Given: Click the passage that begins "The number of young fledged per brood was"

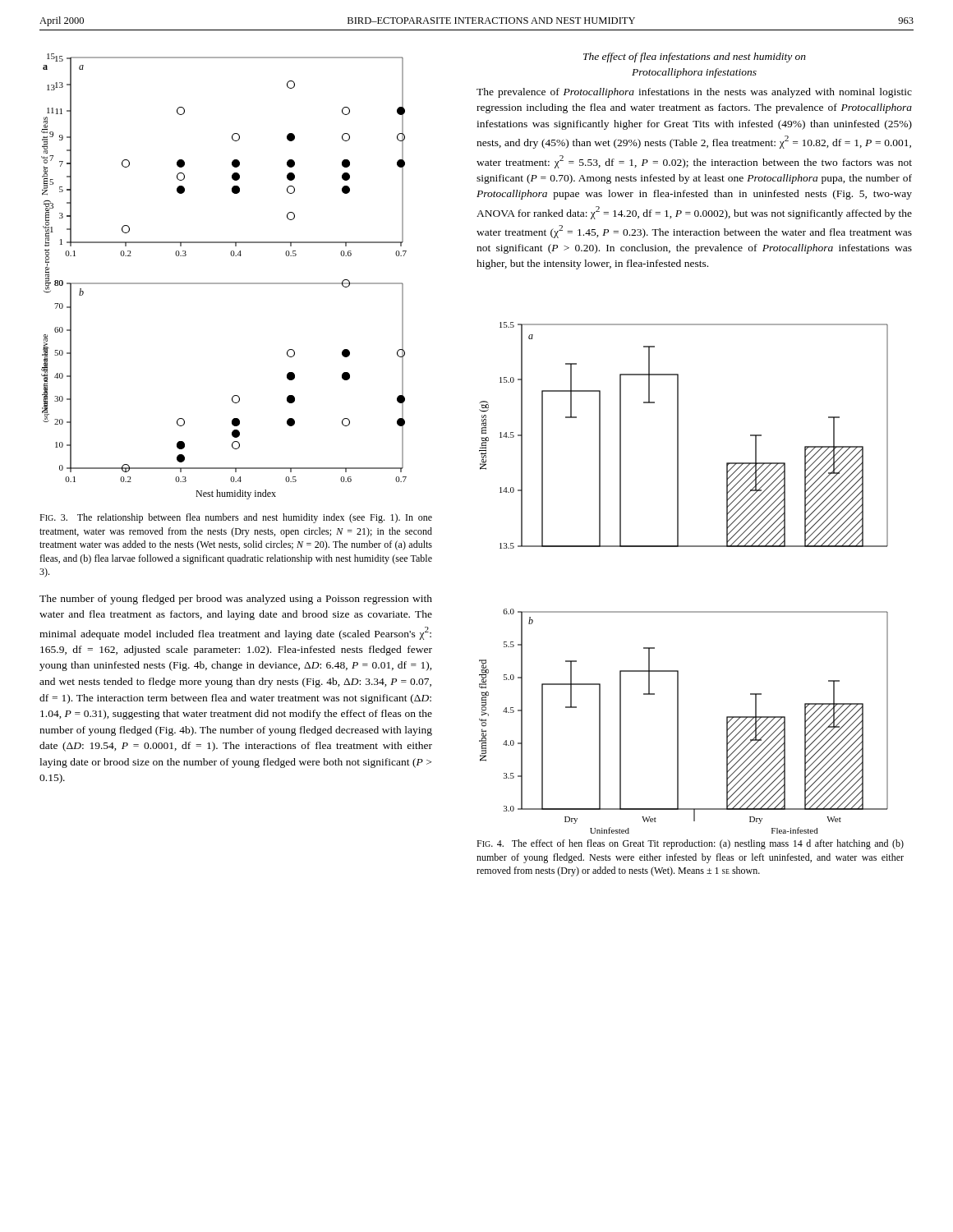Looking at the screenshot, I should tap(236, 688).
